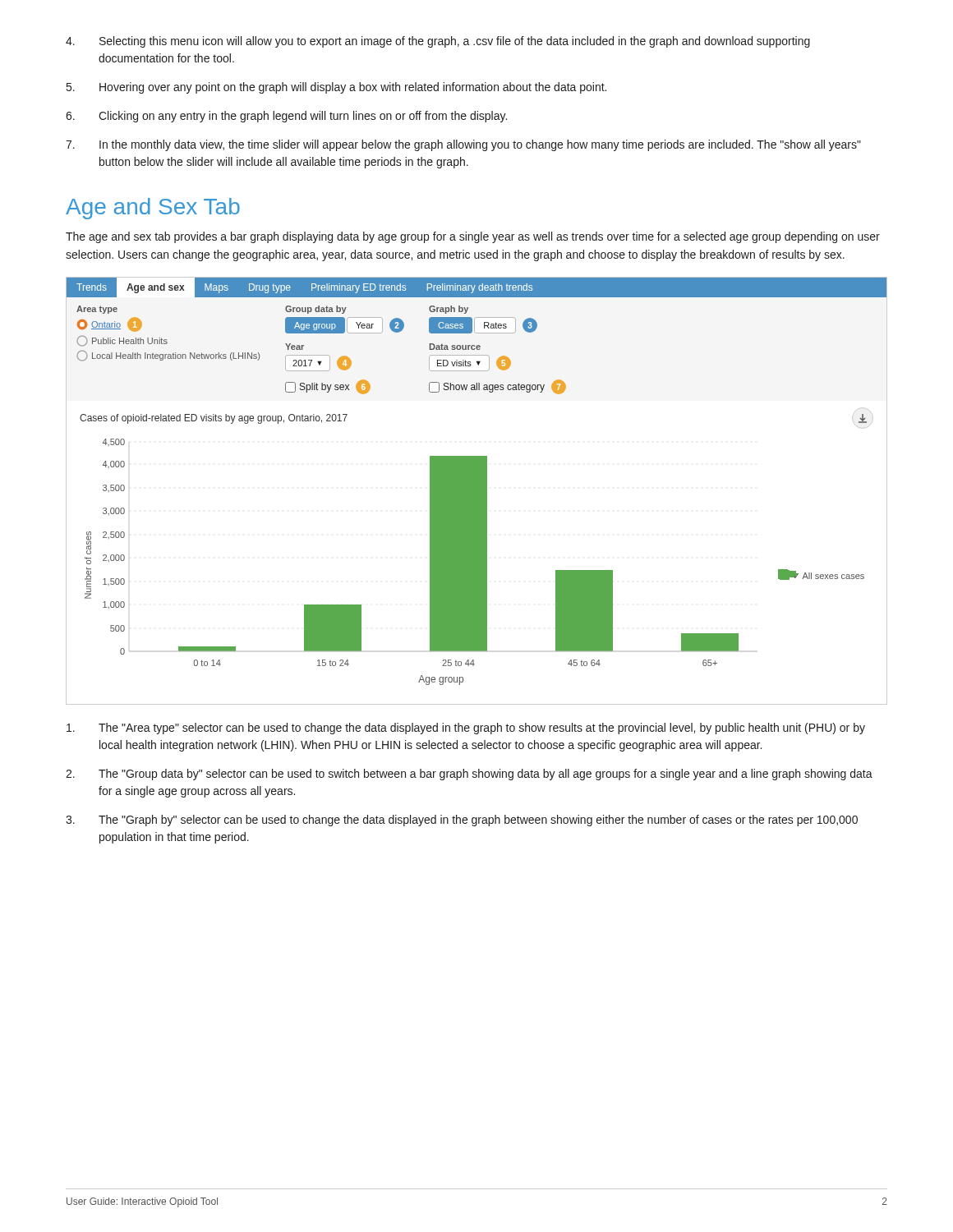The height and width of the screenshot is (1232, 953).
Task: Click the passage that begins "2. The "Group data by" selector can be"
Action: 476,783
